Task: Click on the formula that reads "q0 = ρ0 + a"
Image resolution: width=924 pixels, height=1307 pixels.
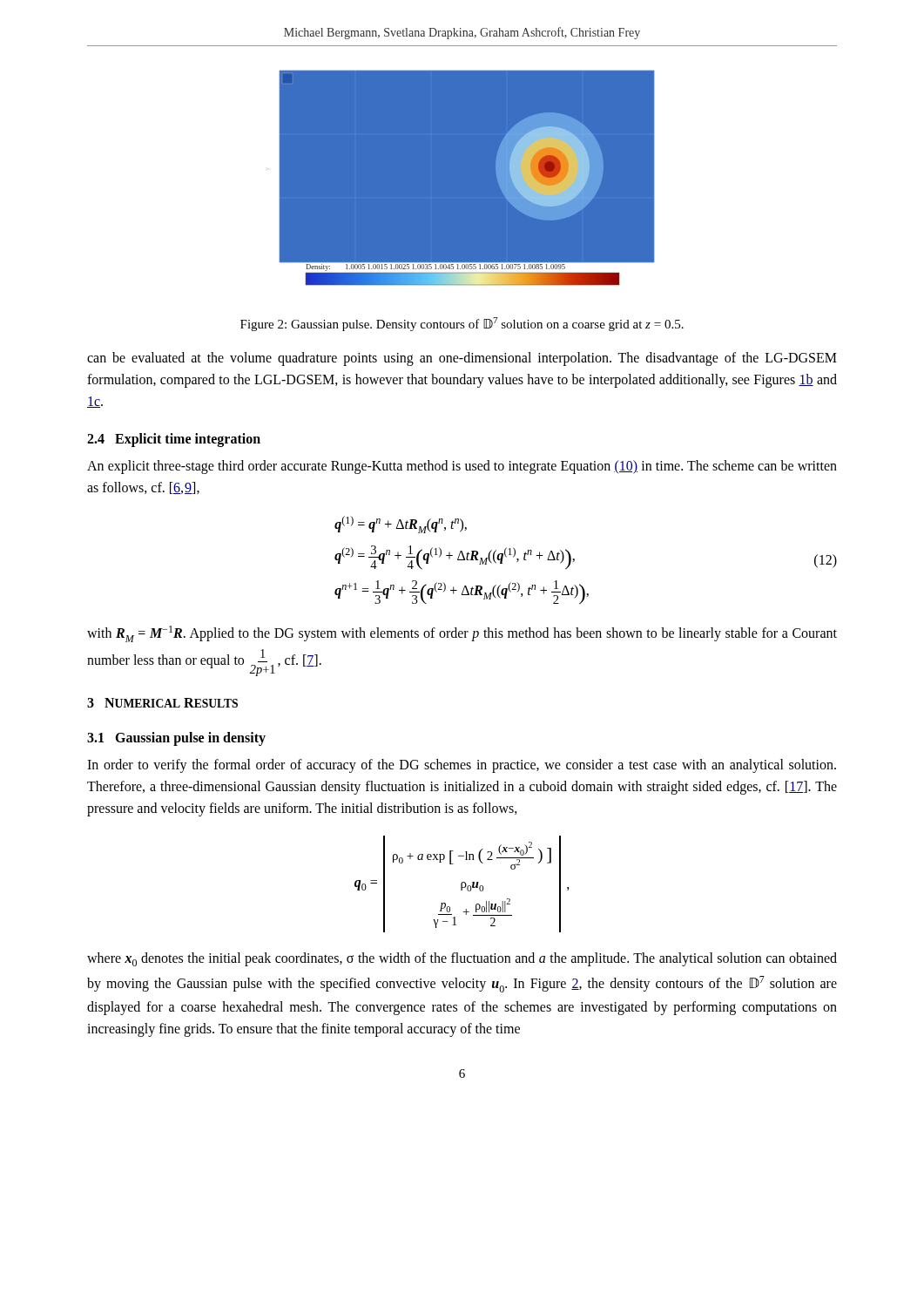Action: click(462, 884)
